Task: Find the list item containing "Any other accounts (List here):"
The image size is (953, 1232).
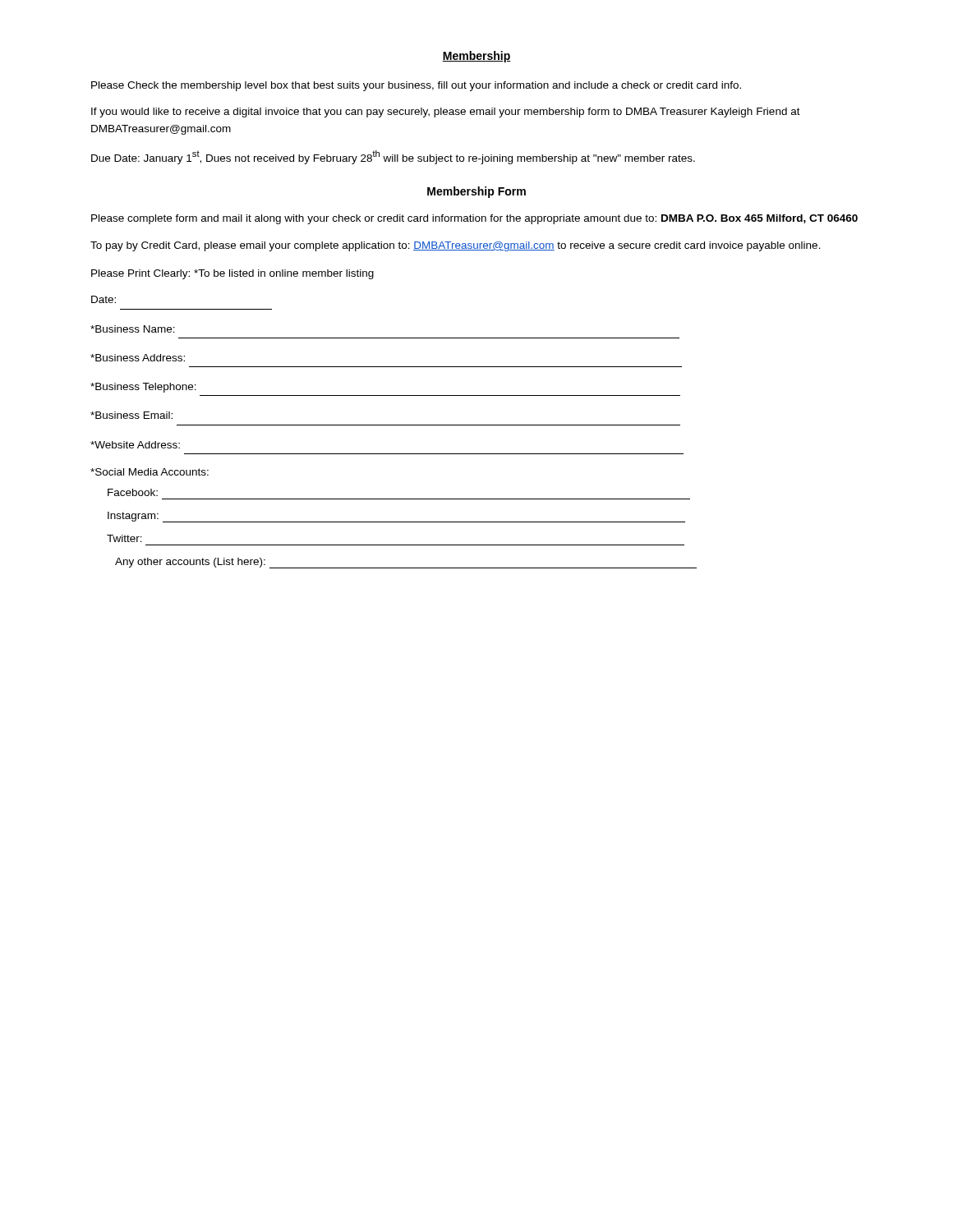Action: tap(406, 562)
